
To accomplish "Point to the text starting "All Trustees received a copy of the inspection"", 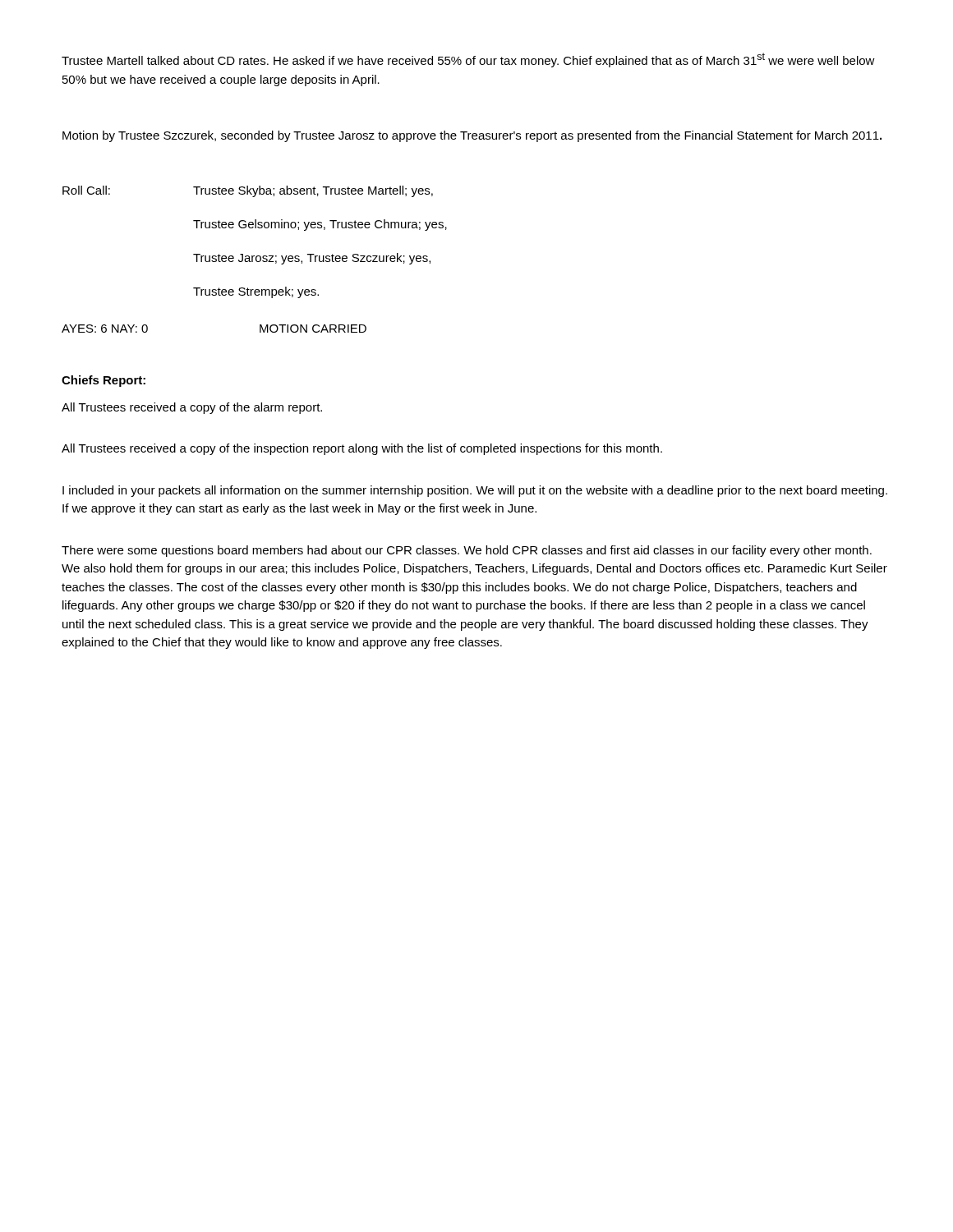I will (362, 448).
